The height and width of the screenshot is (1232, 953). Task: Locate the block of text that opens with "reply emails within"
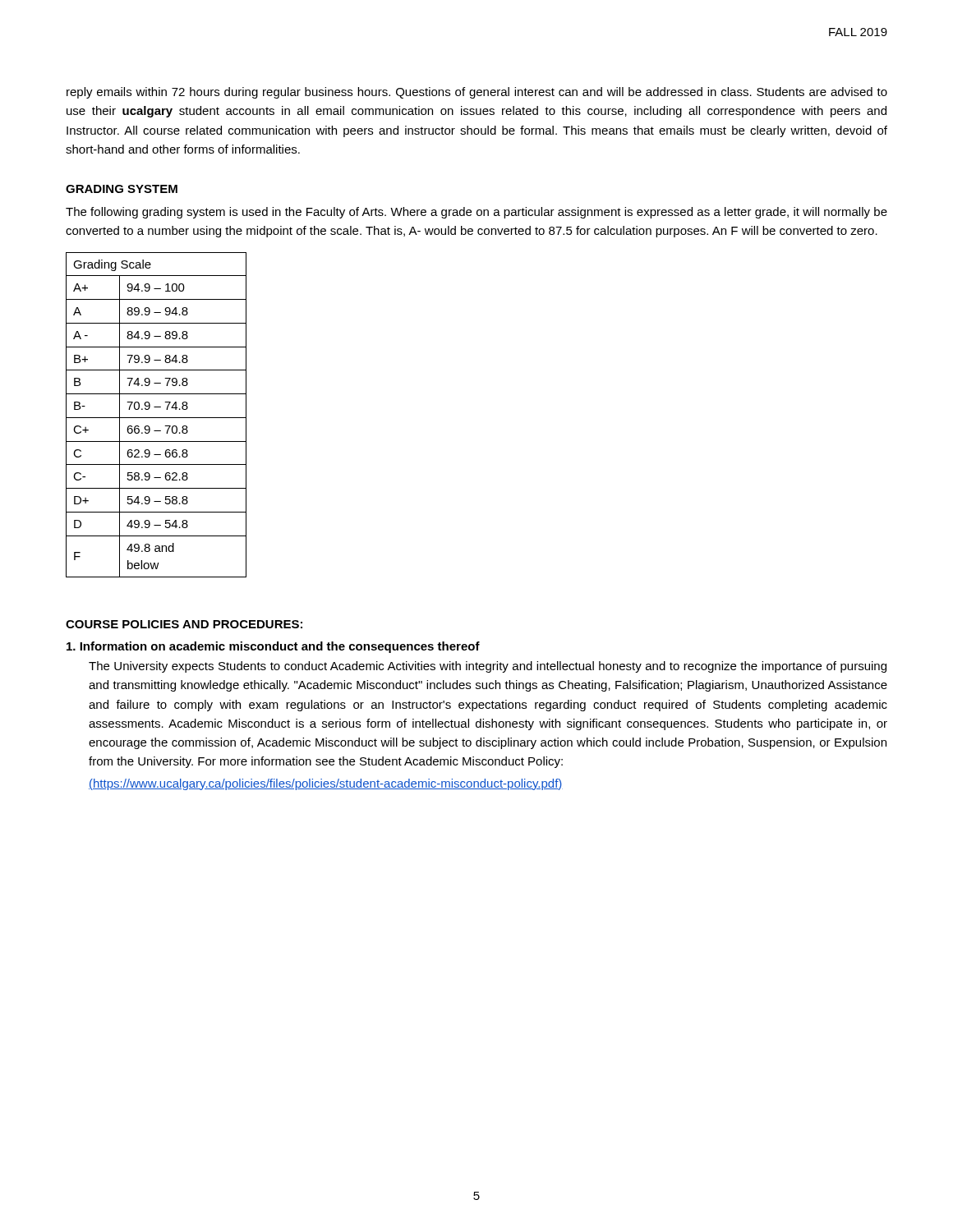coord(476,120)
